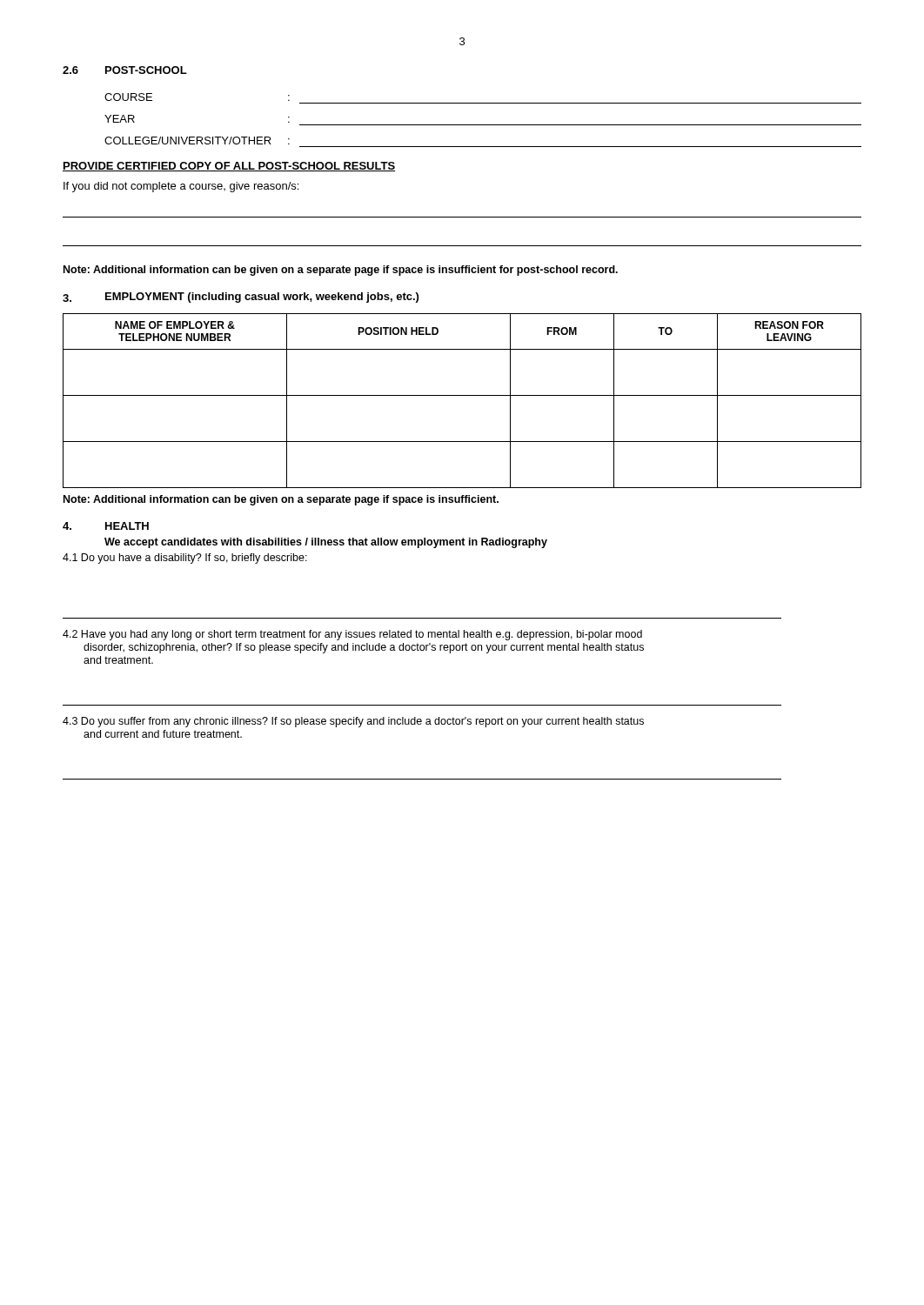Image resolution: width=924 pixels, height=1305 pixels.
Task: Select the block starting "If you did not complete a"
Action: pos(181,186)
